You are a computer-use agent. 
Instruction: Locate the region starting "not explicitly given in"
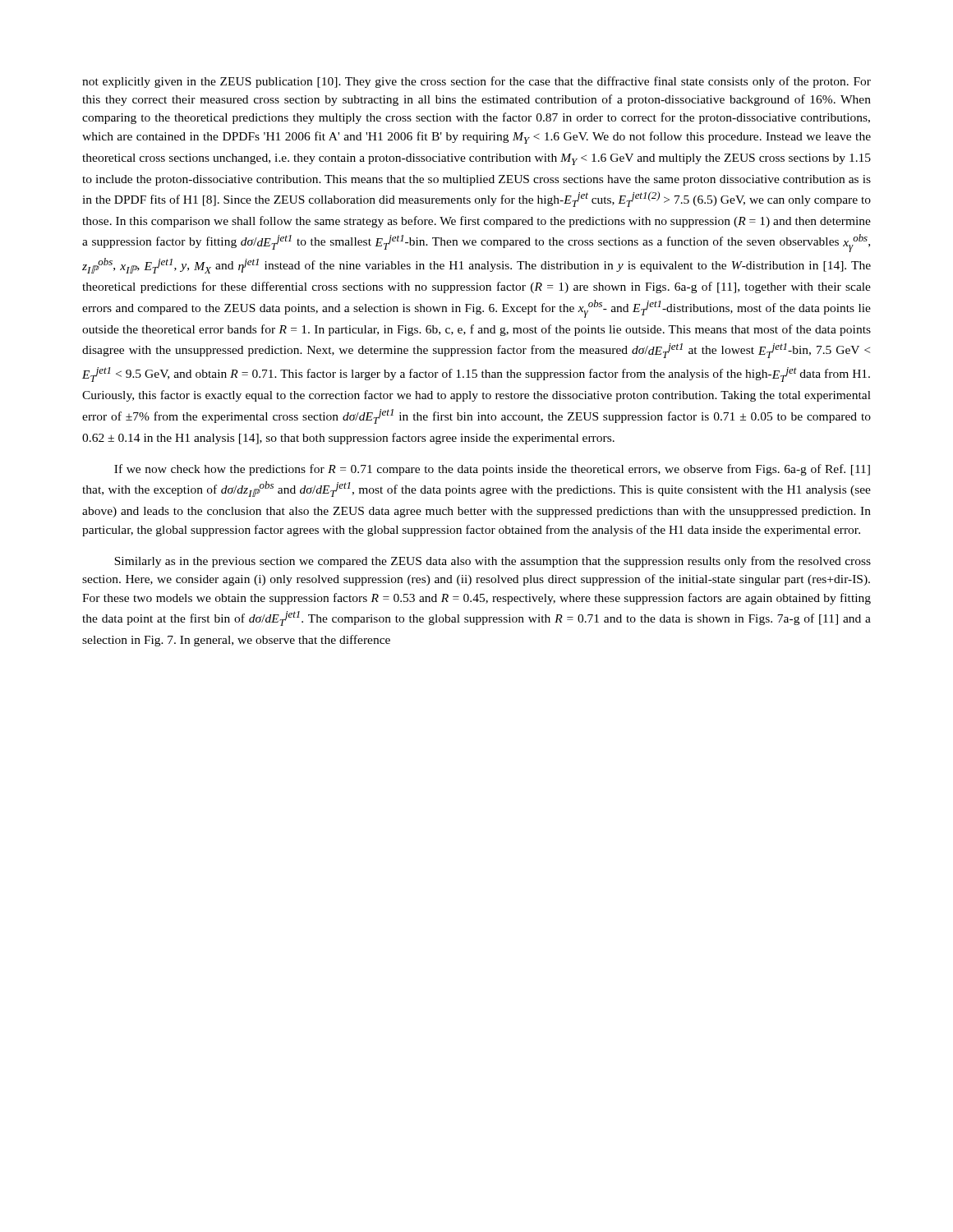(x=476, y=361)
